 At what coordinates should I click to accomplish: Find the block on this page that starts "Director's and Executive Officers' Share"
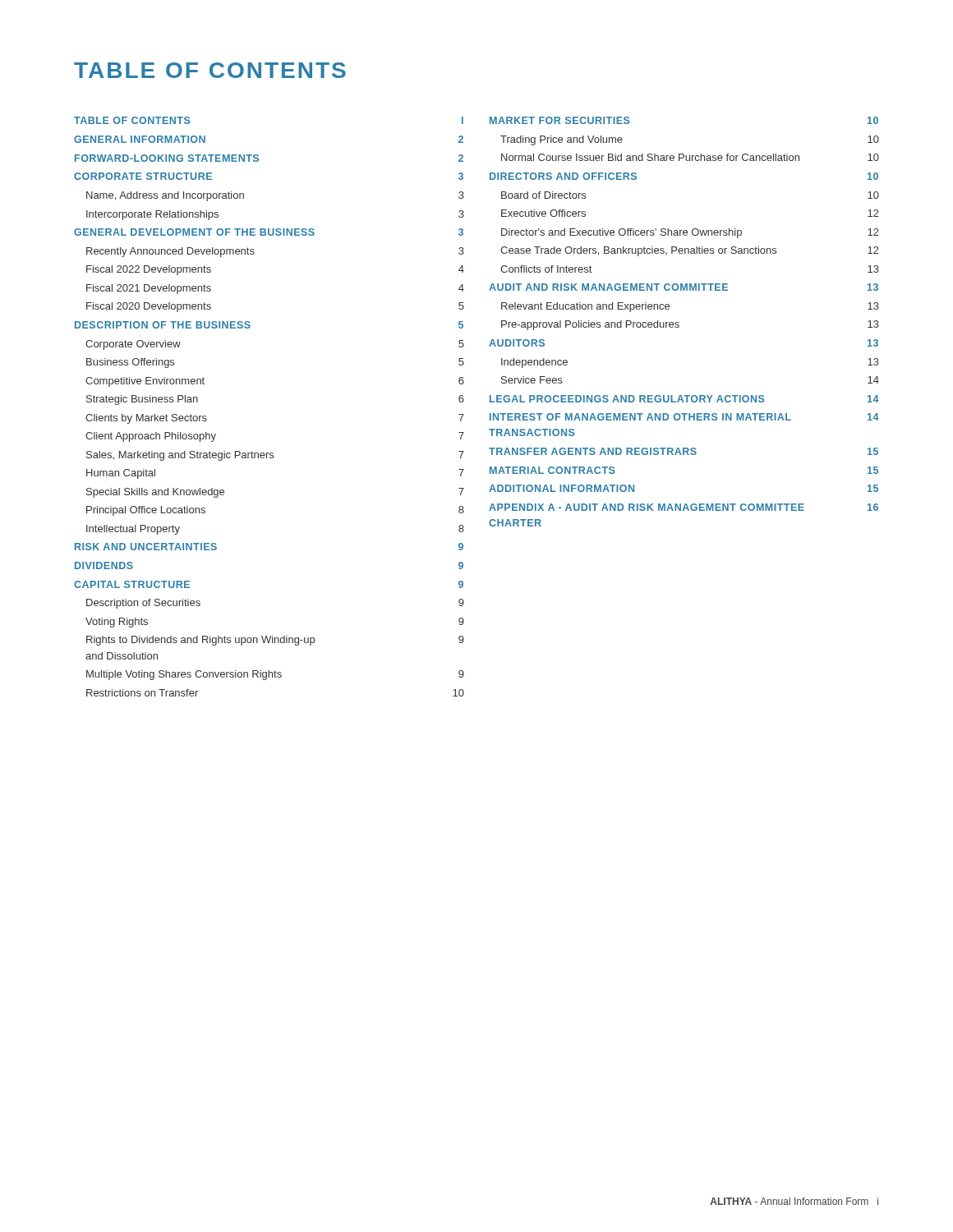(690, 232)
